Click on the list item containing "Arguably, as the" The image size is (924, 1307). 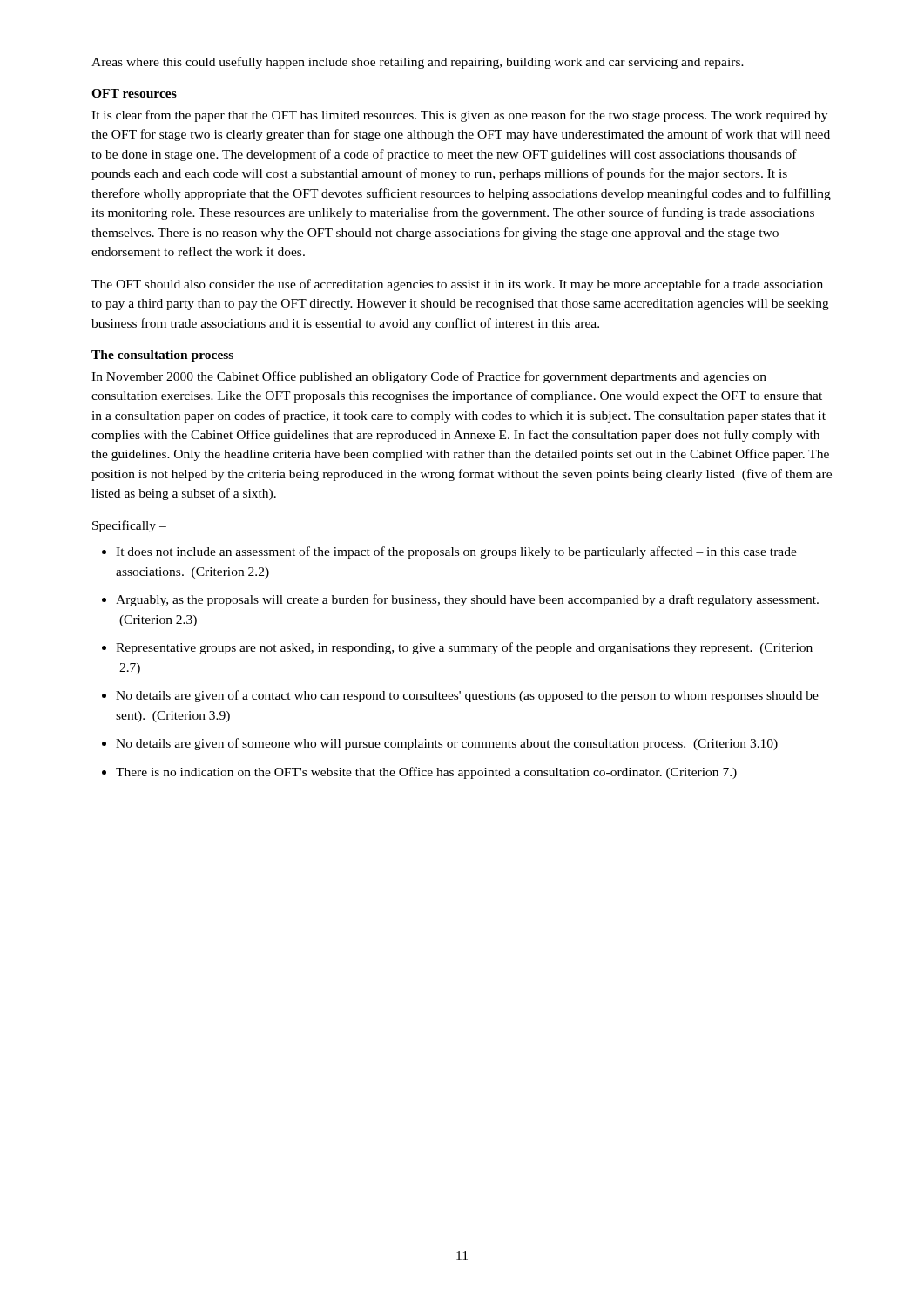click(x=462, y=610)
